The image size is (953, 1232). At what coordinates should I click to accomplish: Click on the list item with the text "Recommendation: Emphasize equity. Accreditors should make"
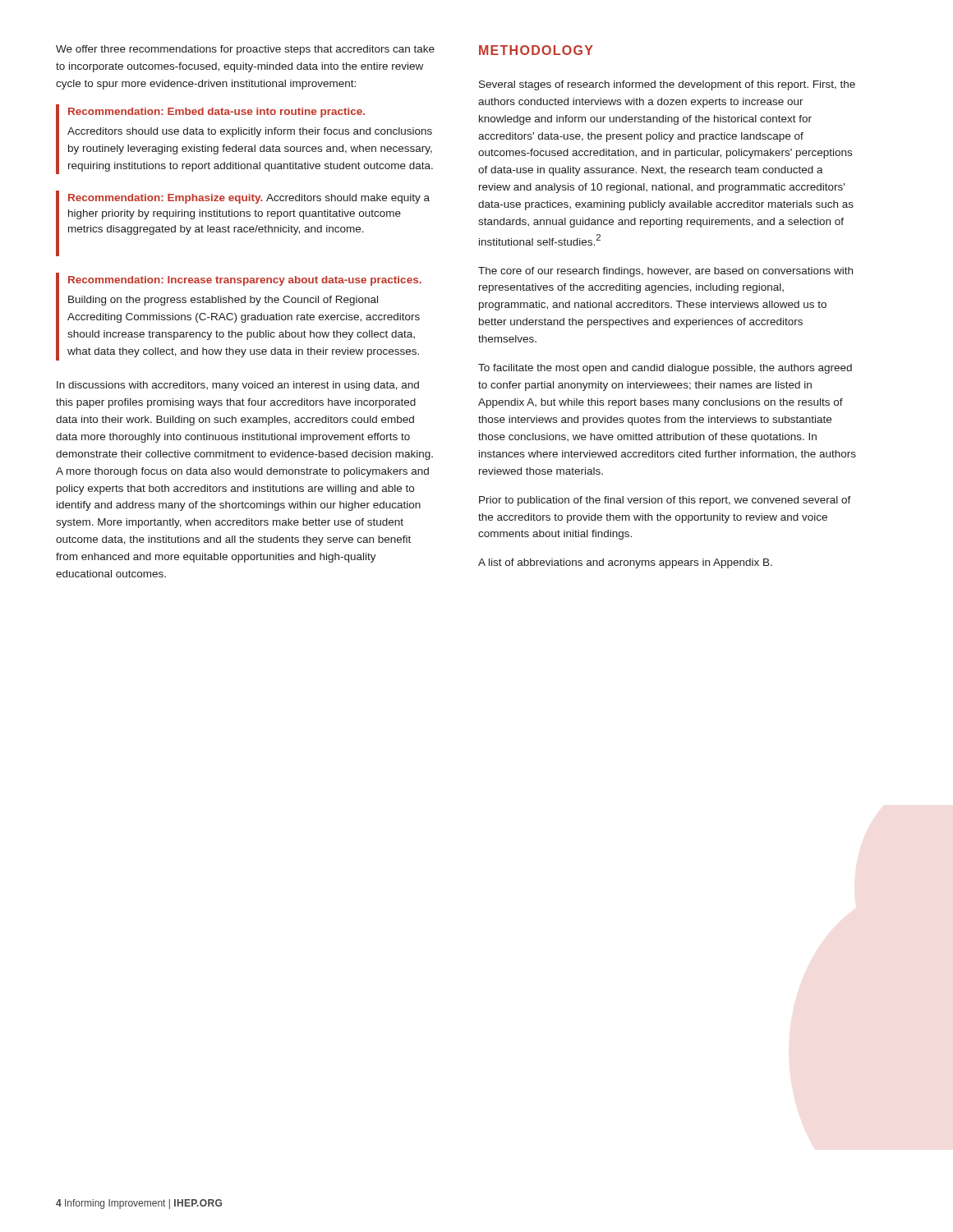(x=246, y=224)
